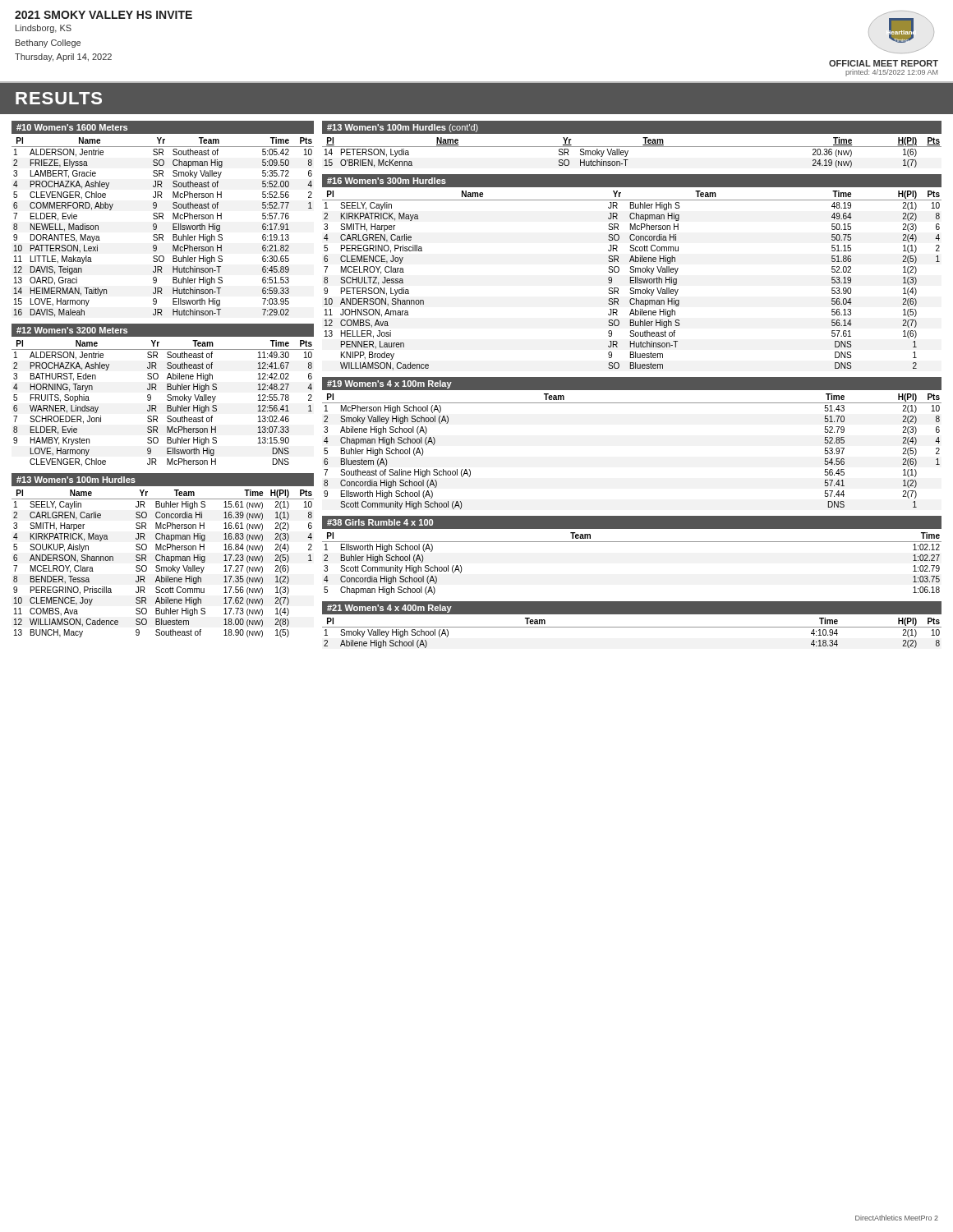Click on the table containing "SCHROEDER, Joni"

coord(163,403)
